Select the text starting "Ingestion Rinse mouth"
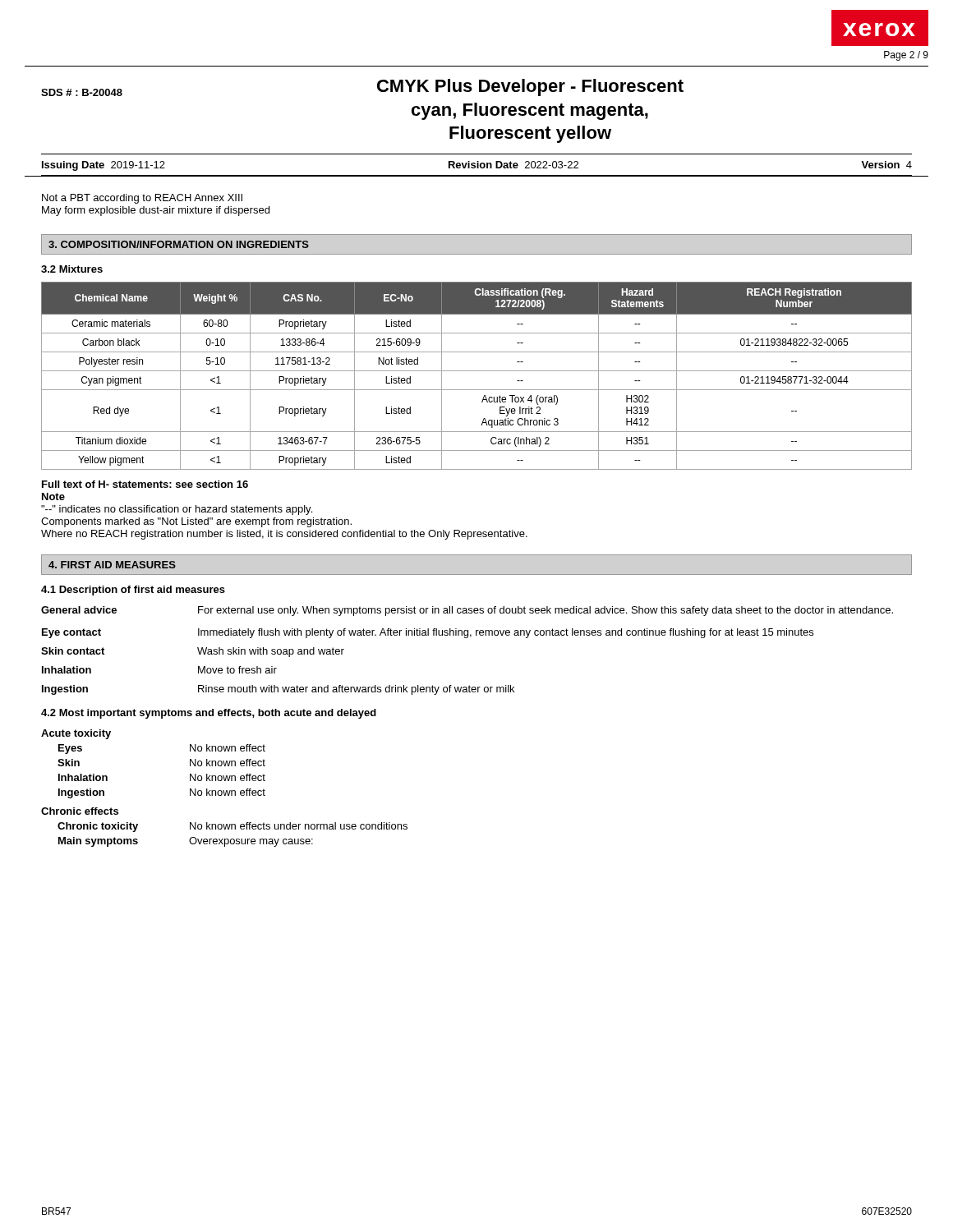953x1232 pixels. point(476,689)
